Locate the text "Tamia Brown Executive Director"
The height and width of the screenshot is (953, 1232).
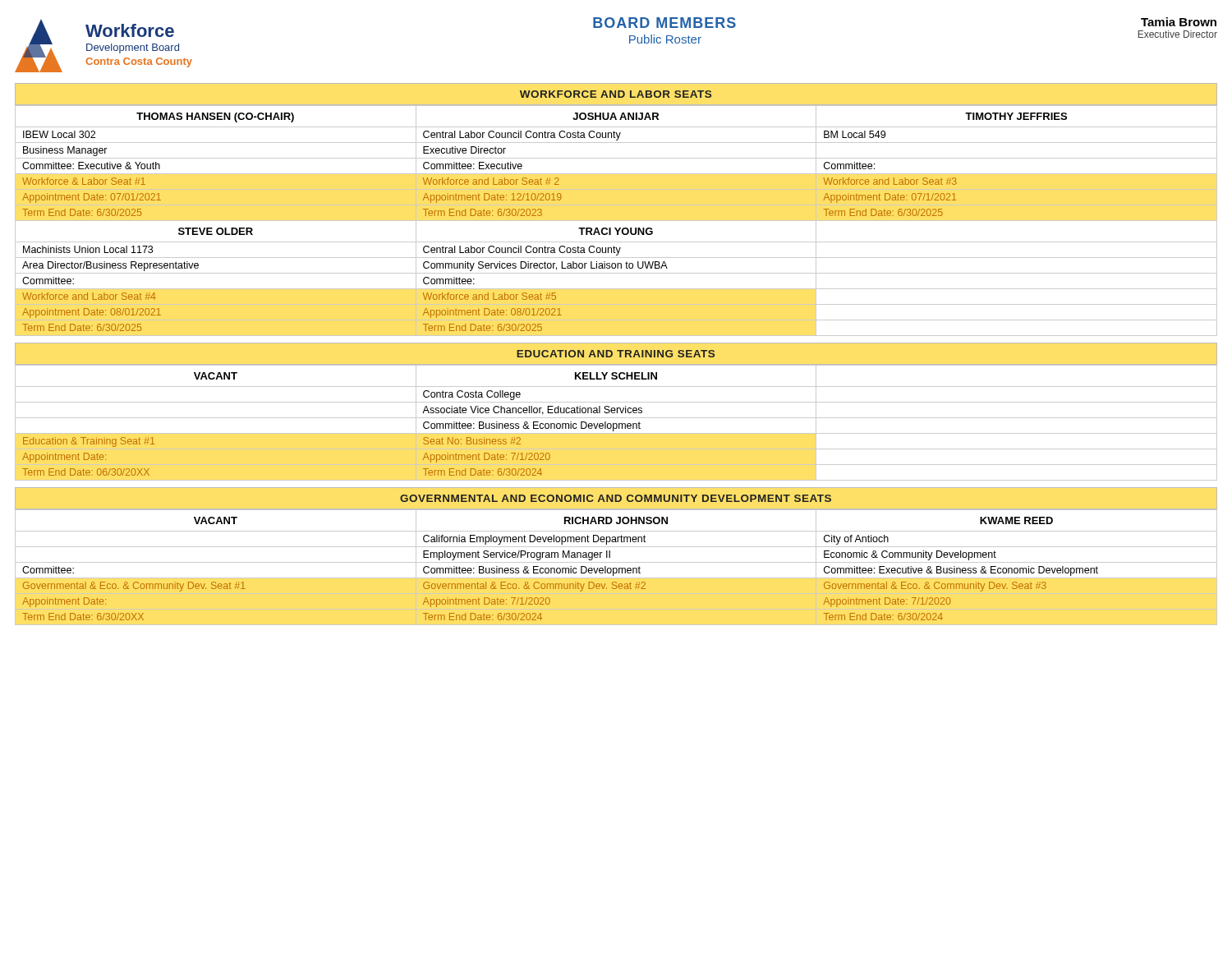click(x=1177, y=27)
